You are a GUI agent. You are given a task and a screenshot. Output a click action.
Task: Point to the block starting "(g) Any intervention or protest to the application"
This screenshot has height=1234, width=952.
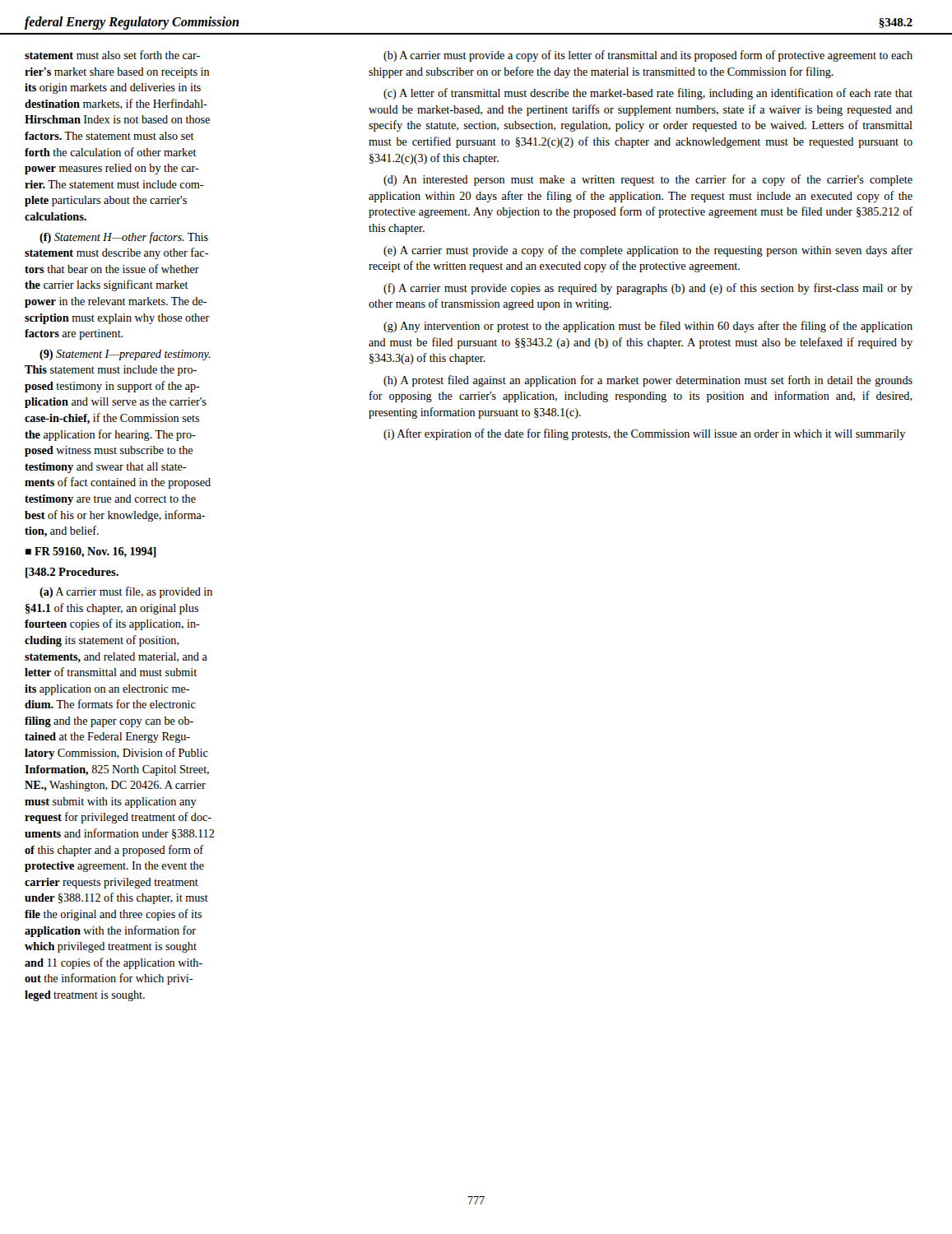(x=641, y=342)
